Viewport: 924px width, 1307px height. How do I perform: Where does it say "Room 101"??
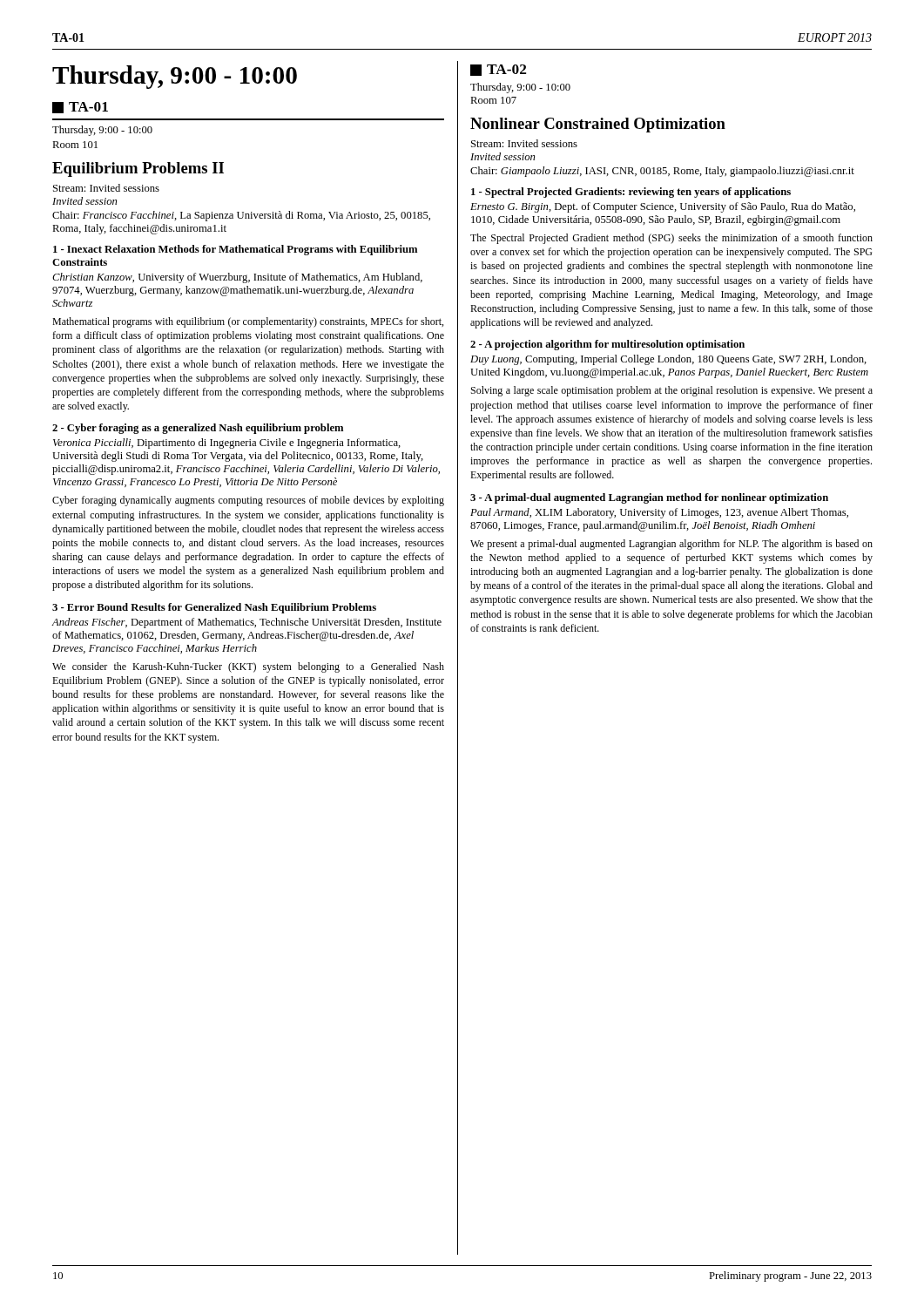(x=75, y=145)
